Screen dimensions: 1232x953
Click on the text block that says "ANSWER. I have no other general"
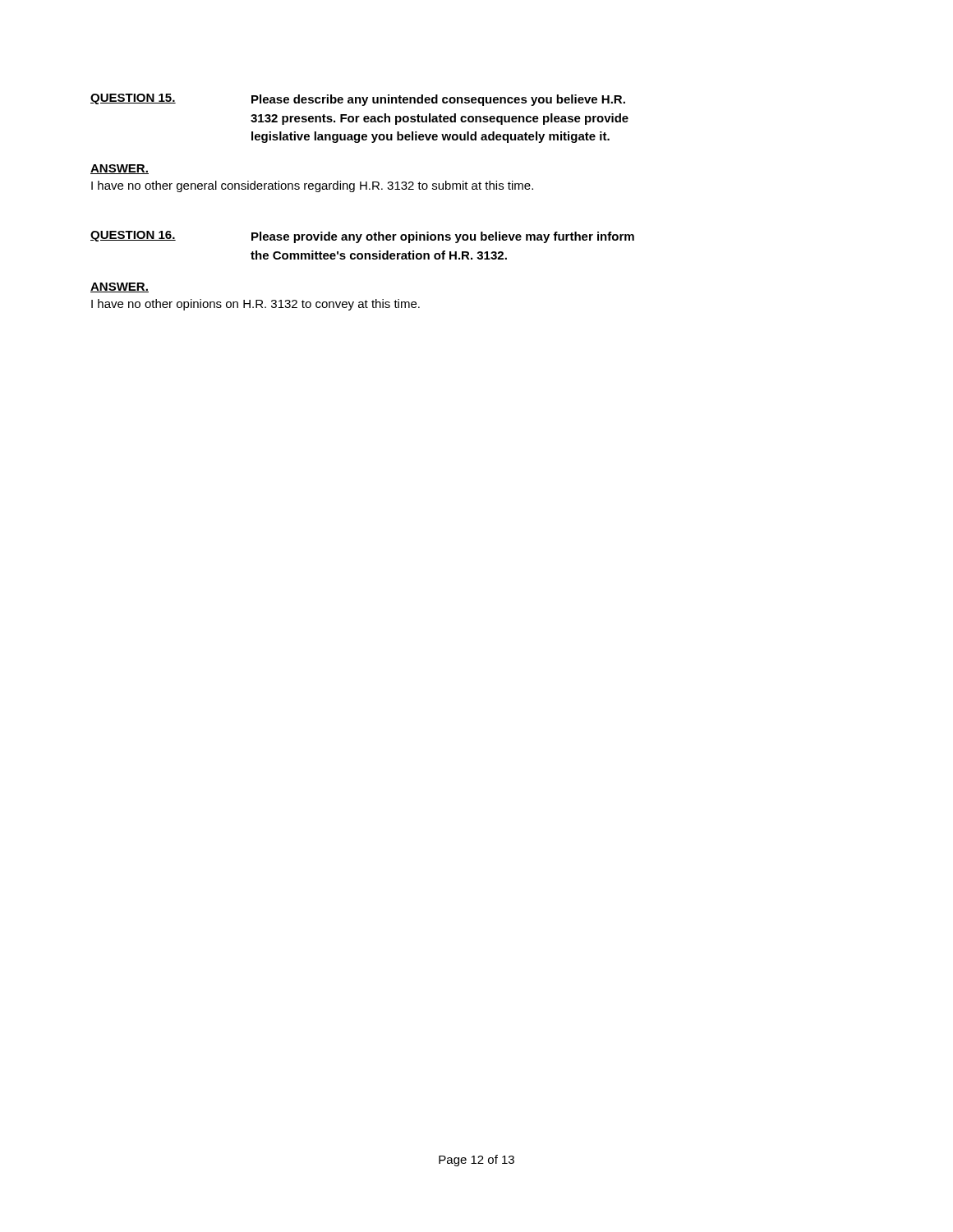tap(476, 178)
